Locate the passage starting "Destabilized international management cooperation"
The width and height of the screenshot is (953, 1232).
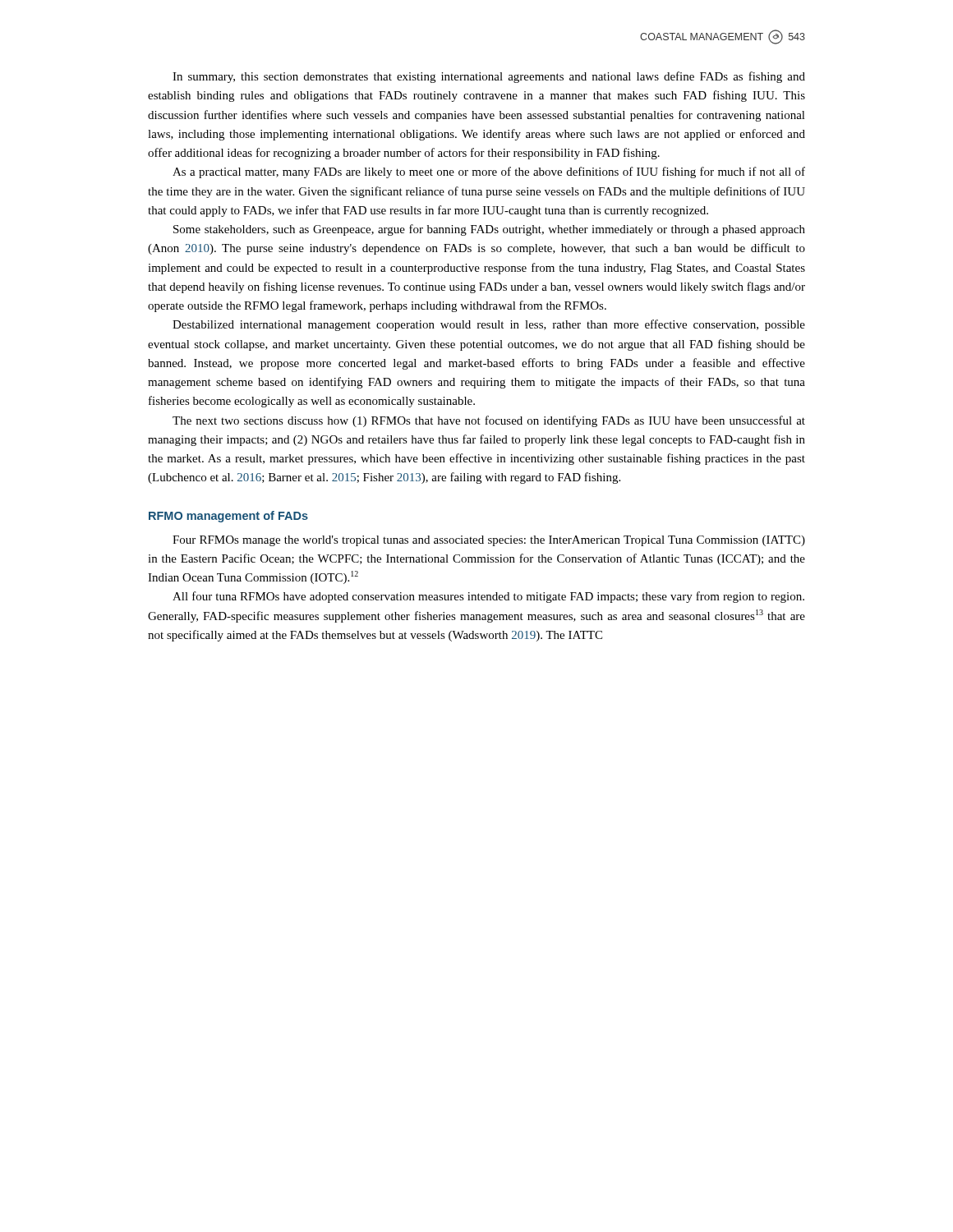pyautogui.click(x=476, y=363)
